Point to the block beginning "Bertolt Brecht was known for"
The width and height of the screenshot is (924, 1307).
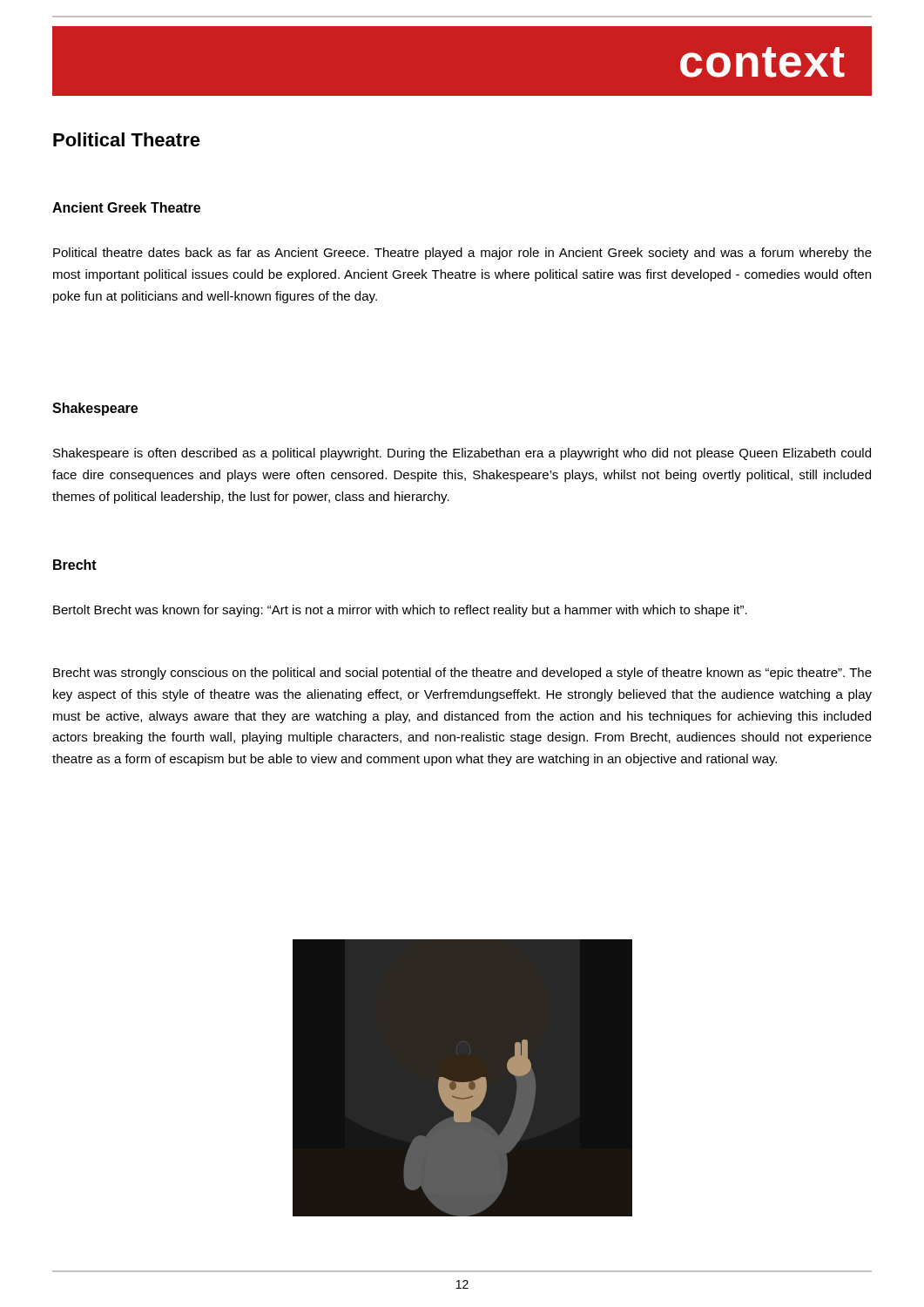pyautogui.click(x=462, y=610)
